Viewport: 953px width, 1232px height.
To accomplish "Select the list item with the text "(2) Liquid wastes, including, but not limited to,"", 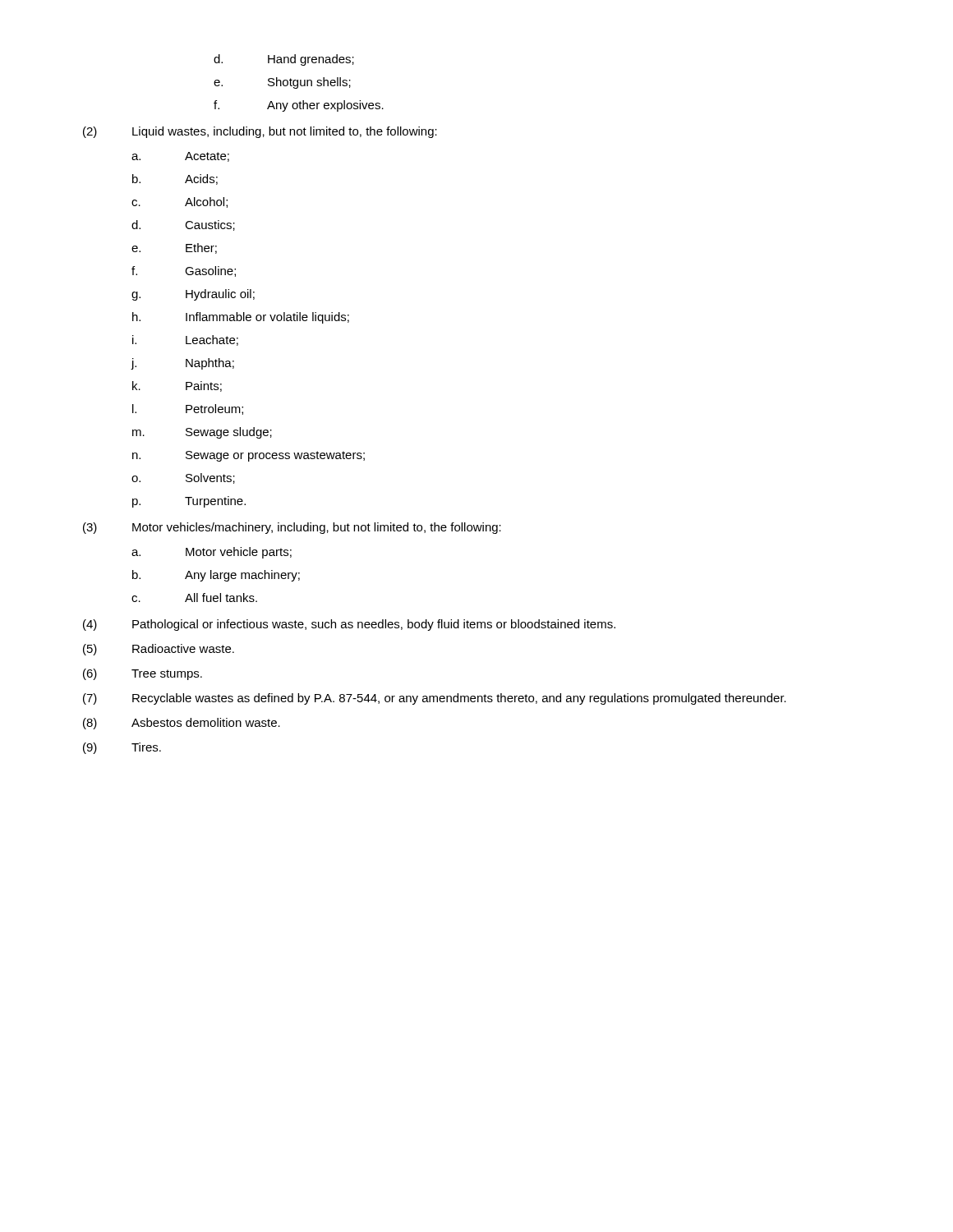I will tap(260, 132).
